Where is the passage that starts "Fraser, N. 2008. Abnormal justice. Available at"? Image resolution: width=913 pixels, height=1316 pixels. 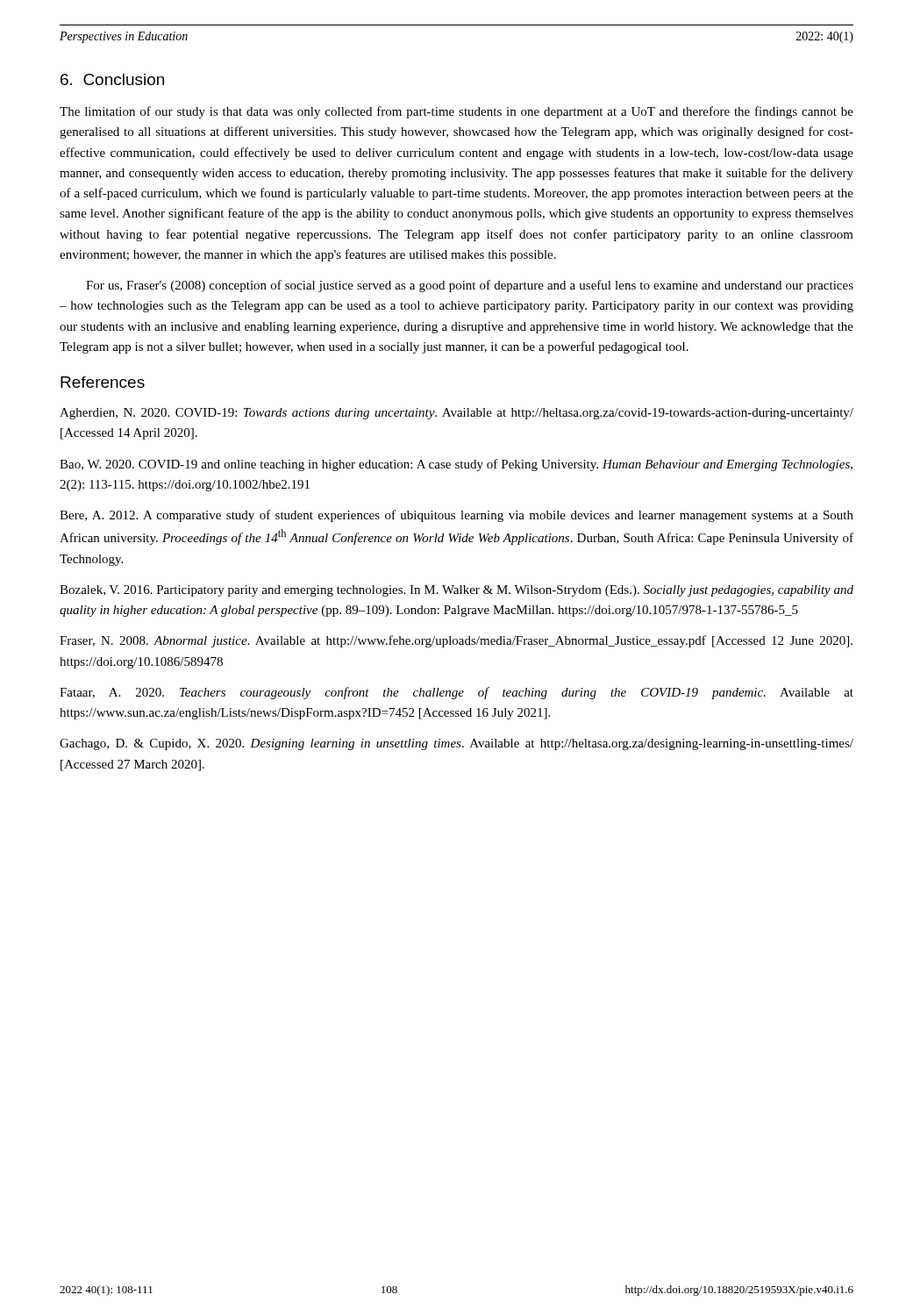[x=456, y=651]
